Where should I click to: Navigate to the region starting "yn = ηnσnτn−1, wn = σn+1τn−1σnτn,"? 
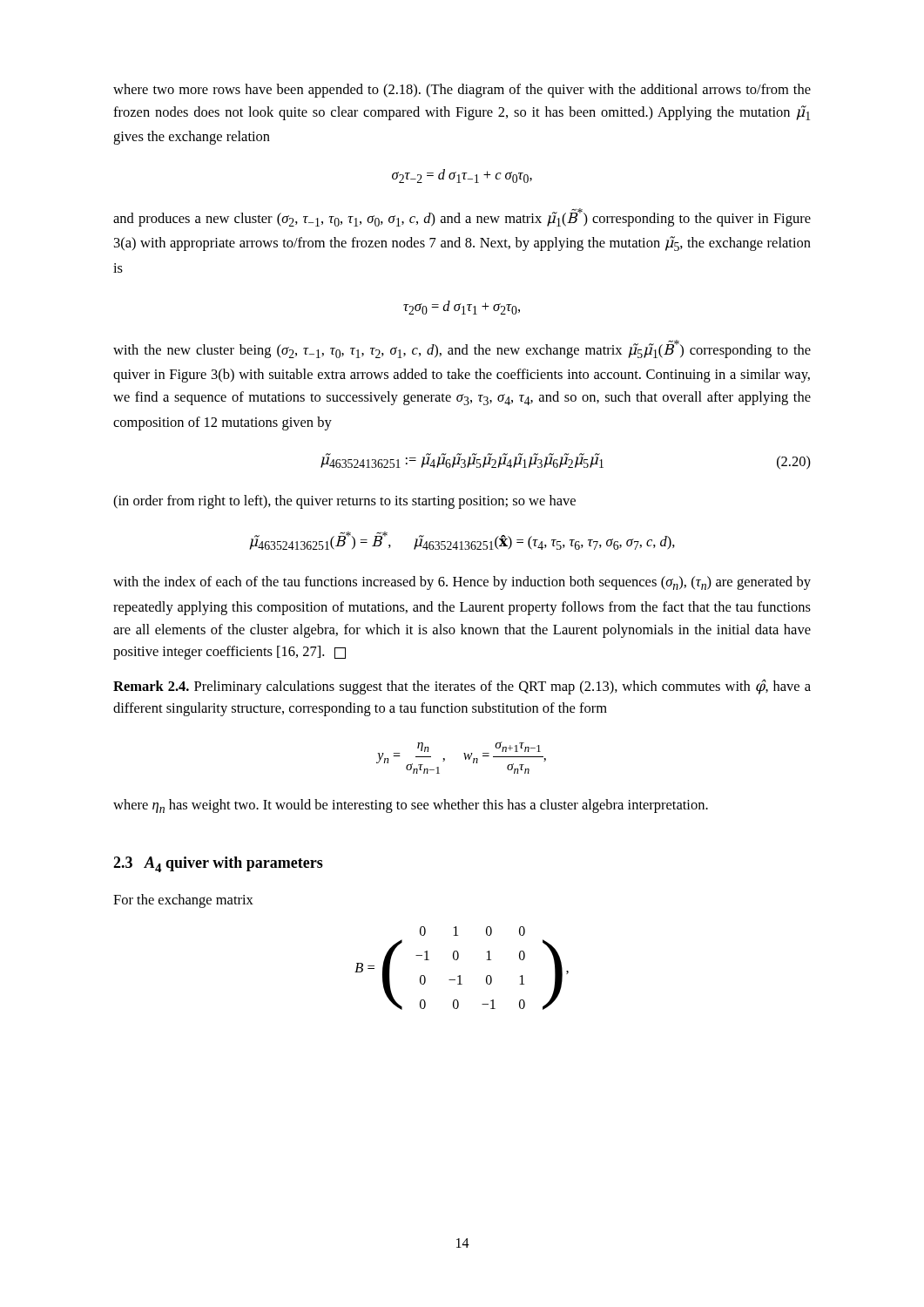click(x=462, y=756)
